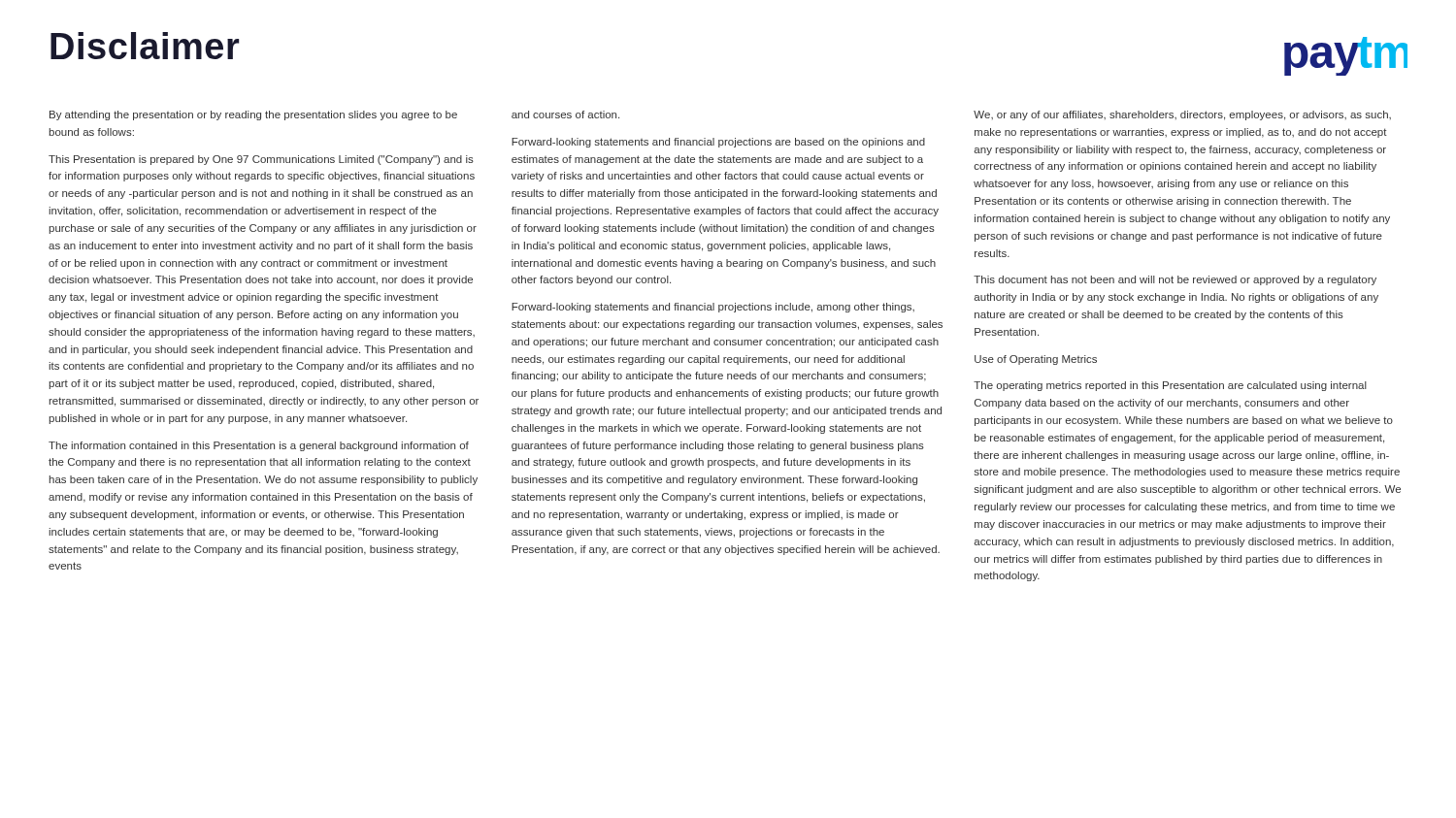The width and height of the screenshot is (1456, 818).
Task: Select the logo
Action: pyautogui.click(x=1344, y=53)
